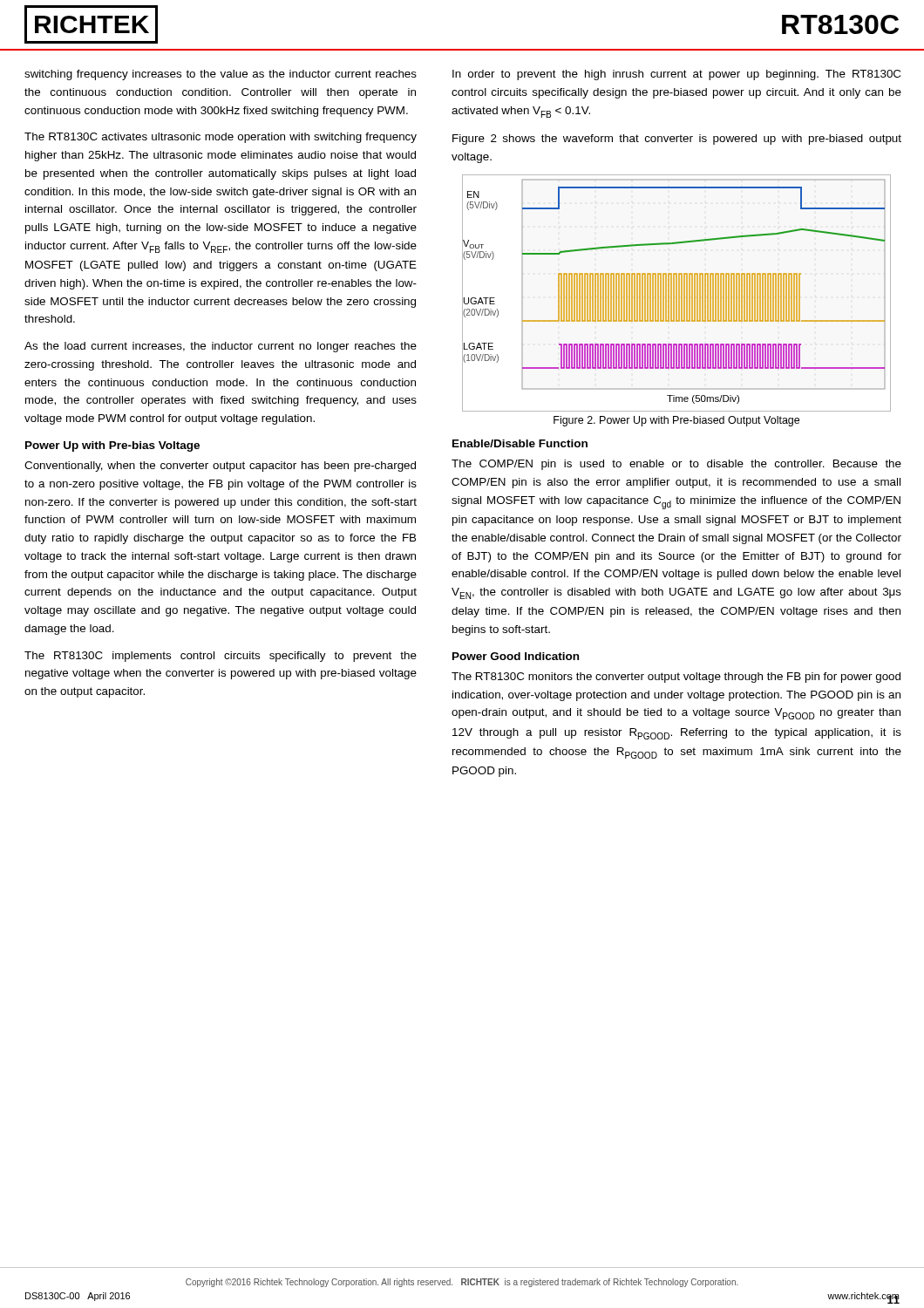Click on the element starting "The RT8130C monitors the converter"
This screenshot has height=1308, width=924.
pyautogui.click(x=676, y=724)
